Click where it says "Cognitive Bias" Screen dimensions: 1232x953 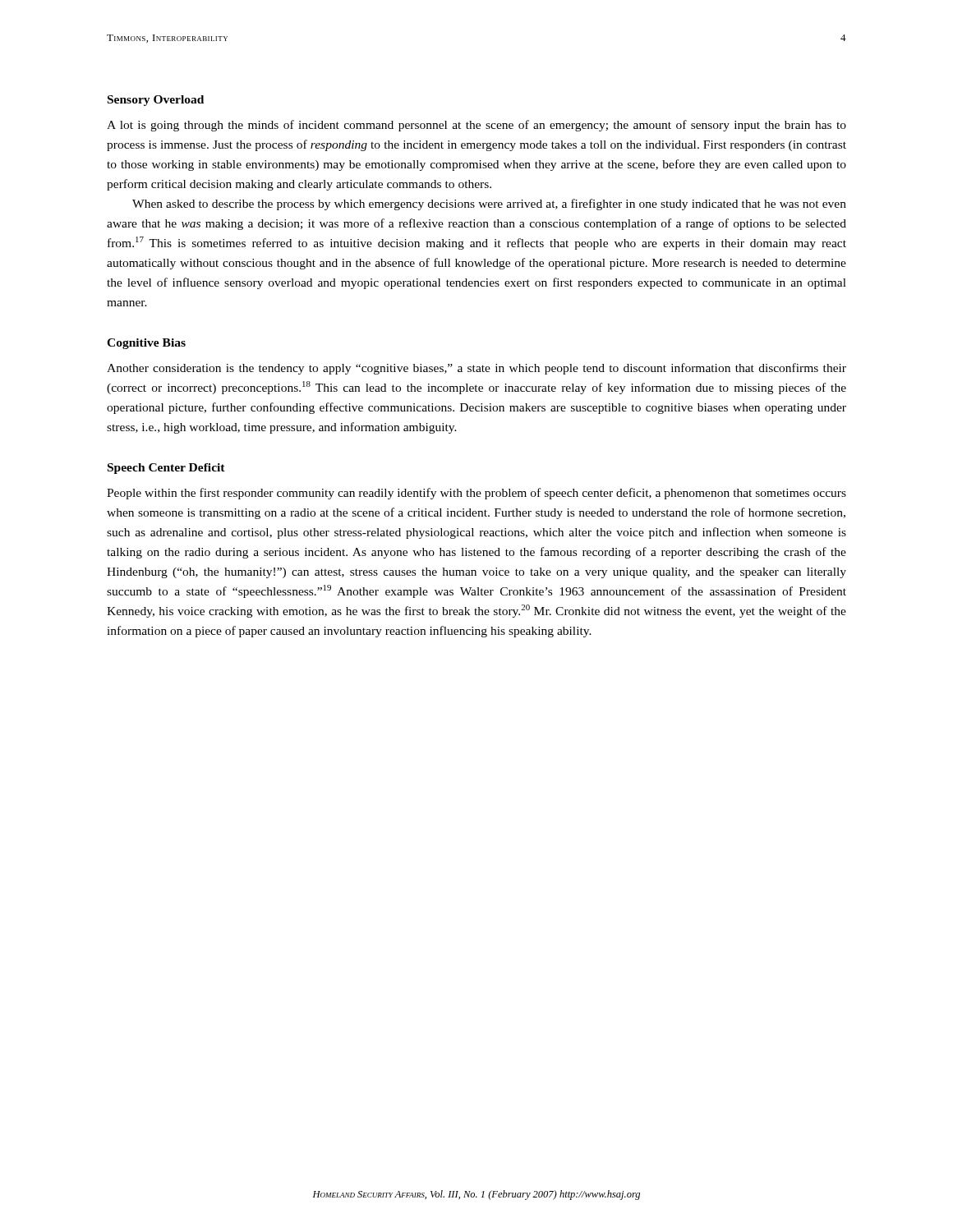146,342
